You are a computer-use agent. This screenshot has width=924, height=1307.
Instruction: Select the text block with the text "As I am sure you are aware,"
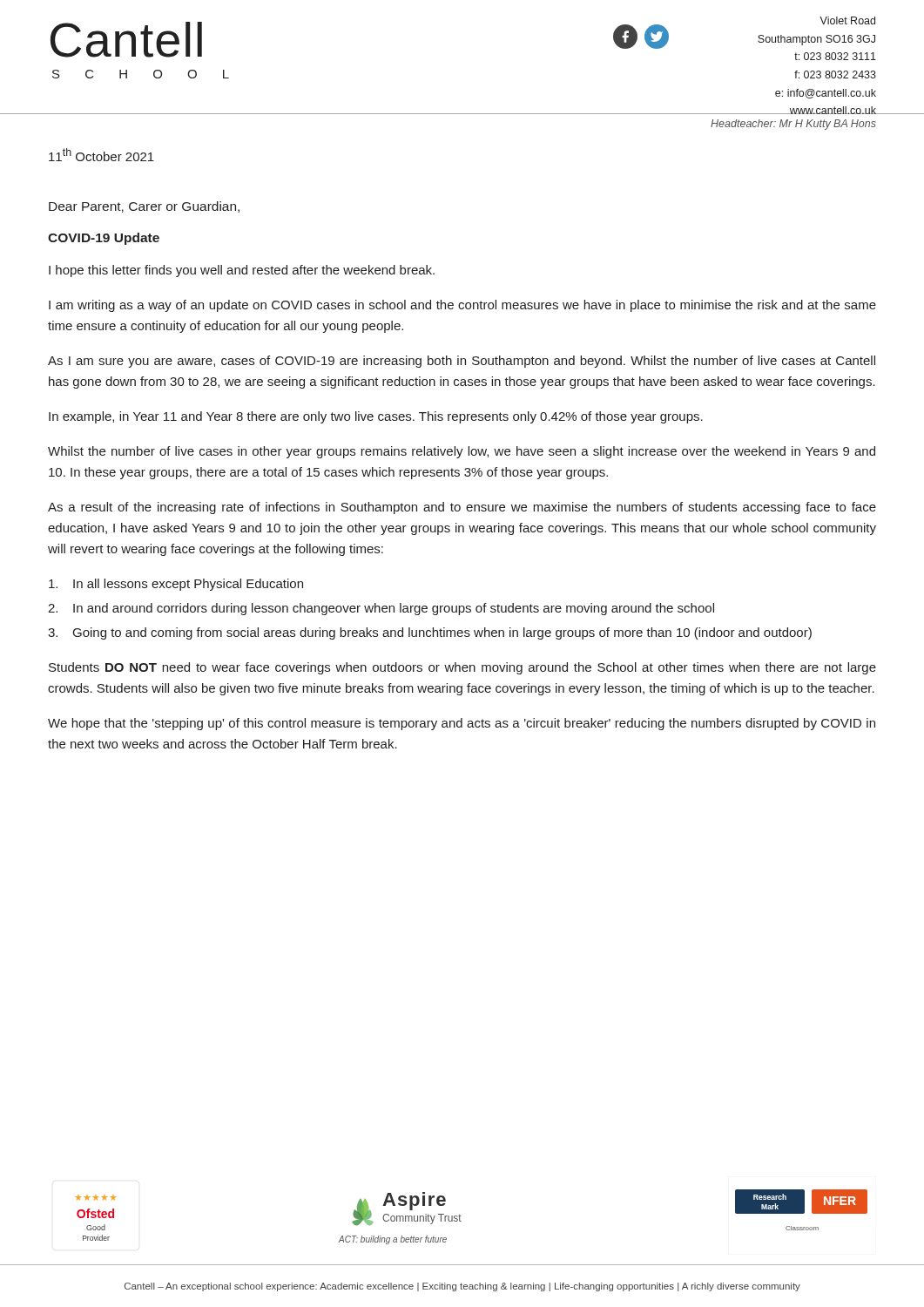pyautogui.click(x=462, y=371)
